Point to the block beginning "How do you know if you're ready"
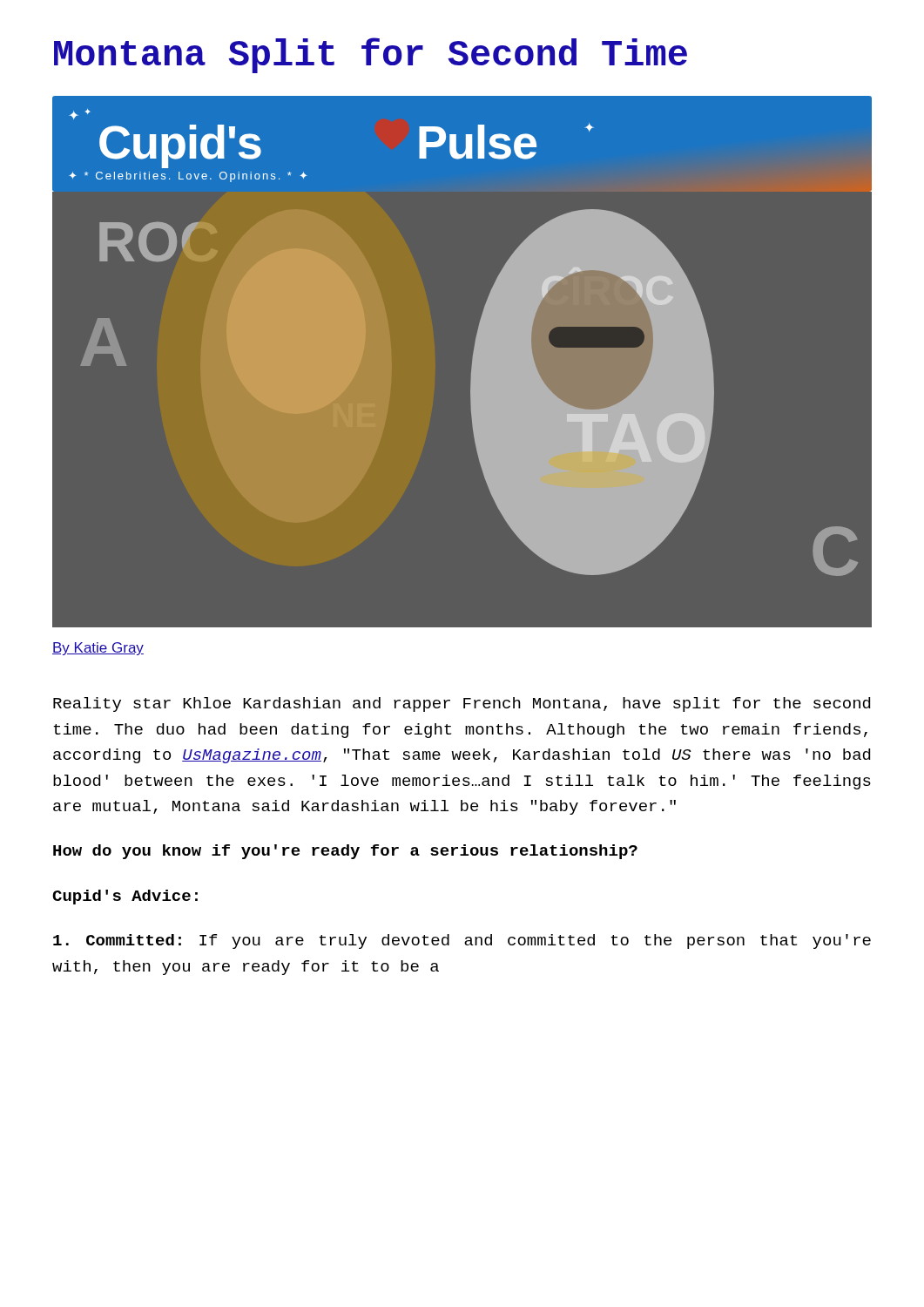Image resolution: width=924 pixels, height=1307 pixels. [x=345, y=852]
